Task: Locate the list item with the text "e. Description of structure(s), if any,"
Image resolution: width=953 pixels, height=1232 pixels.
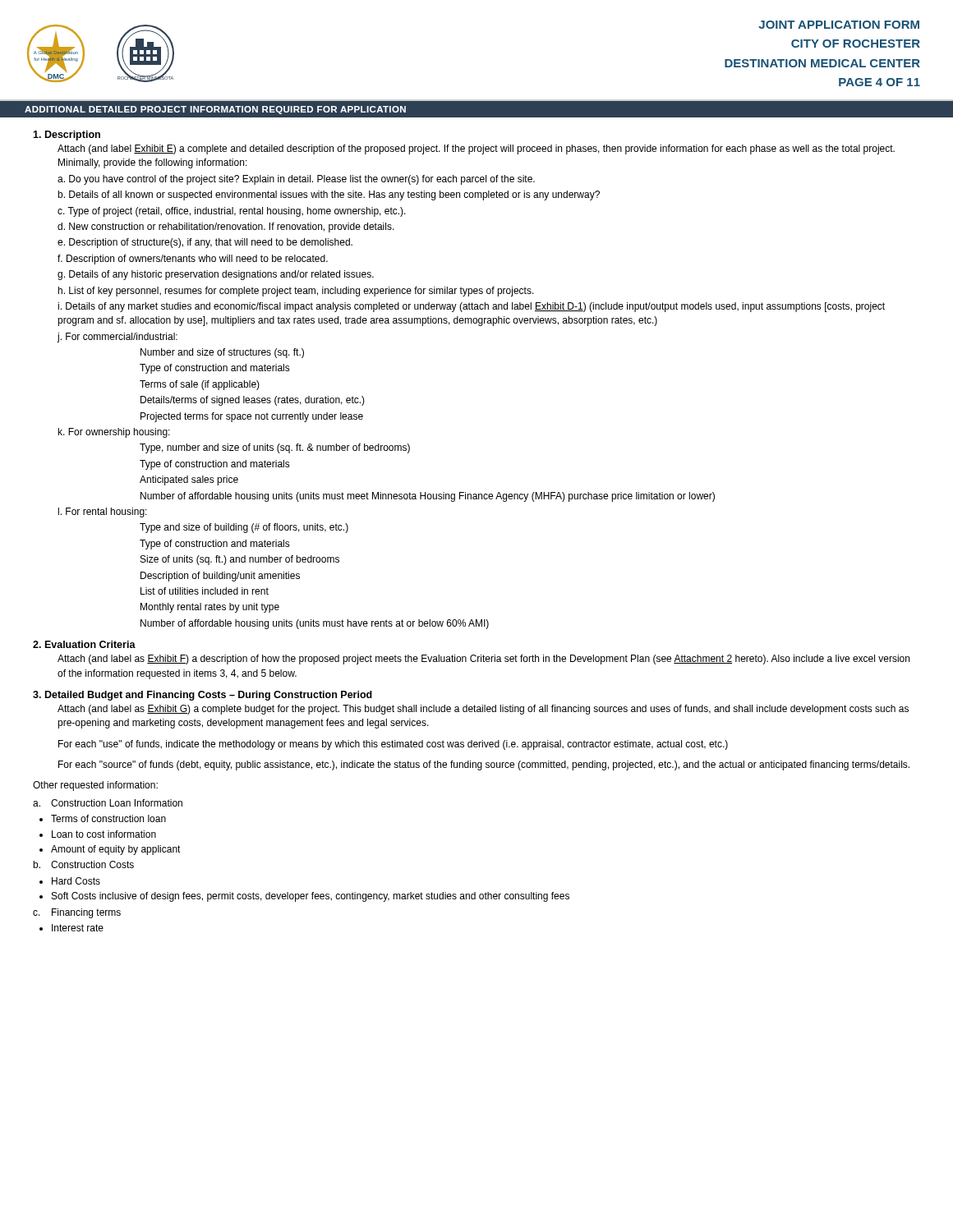Action: 205,243
